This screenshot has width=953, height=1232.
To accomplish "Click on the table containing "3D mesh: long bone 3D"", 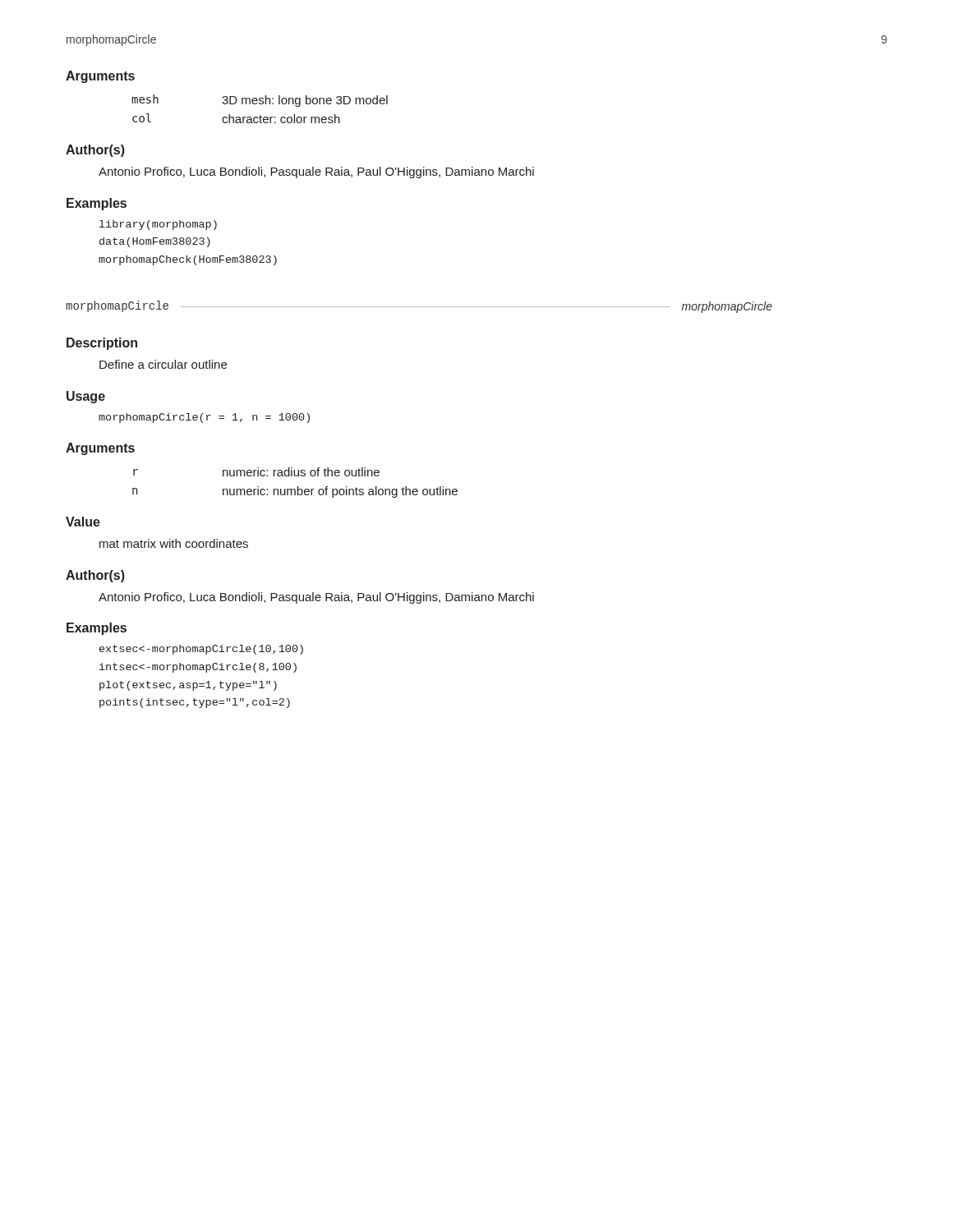I will click(435, 109).
